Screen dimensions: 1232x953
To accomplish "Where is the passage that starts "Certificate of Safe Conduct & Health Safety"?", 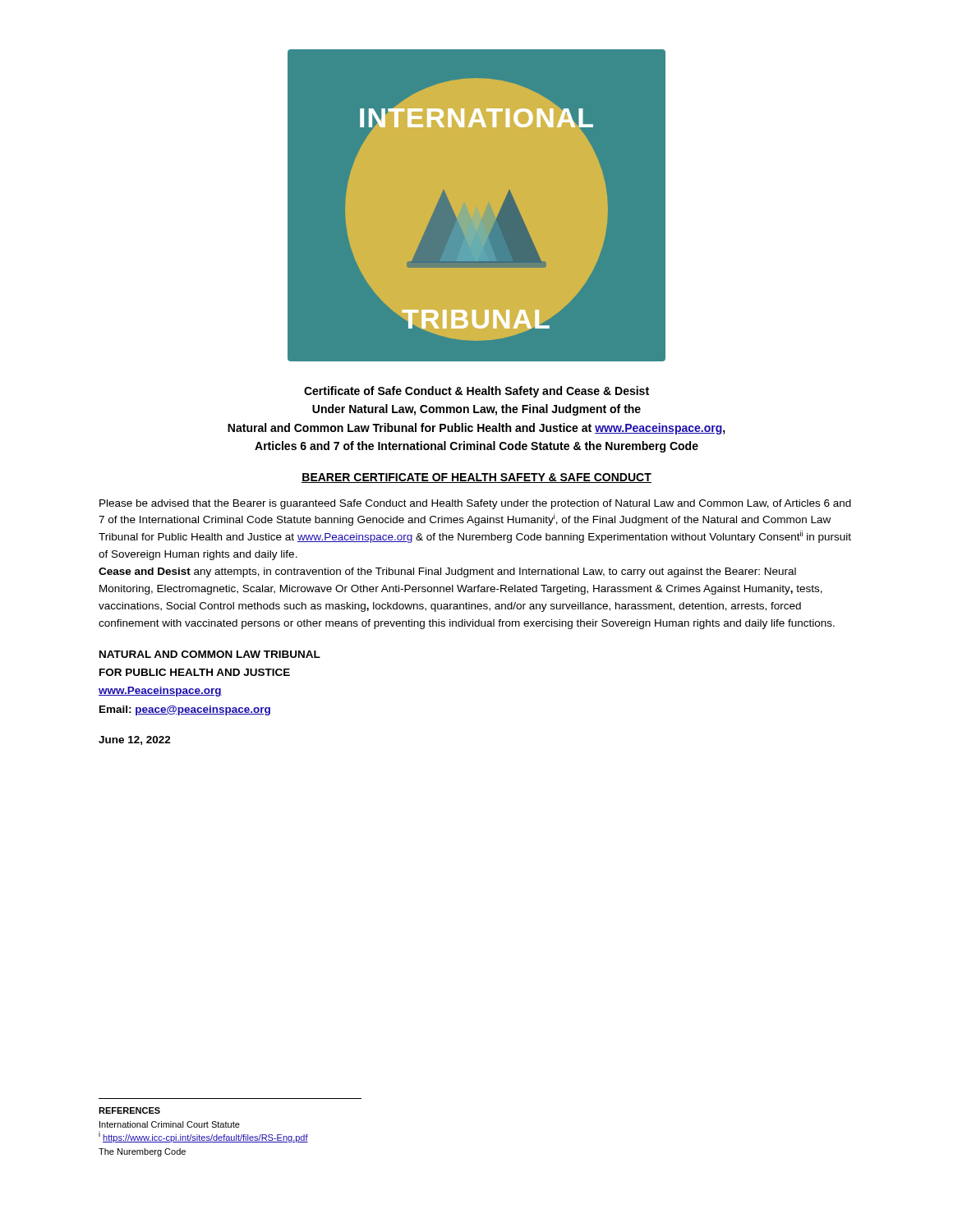I will click(x=476, y=419).
